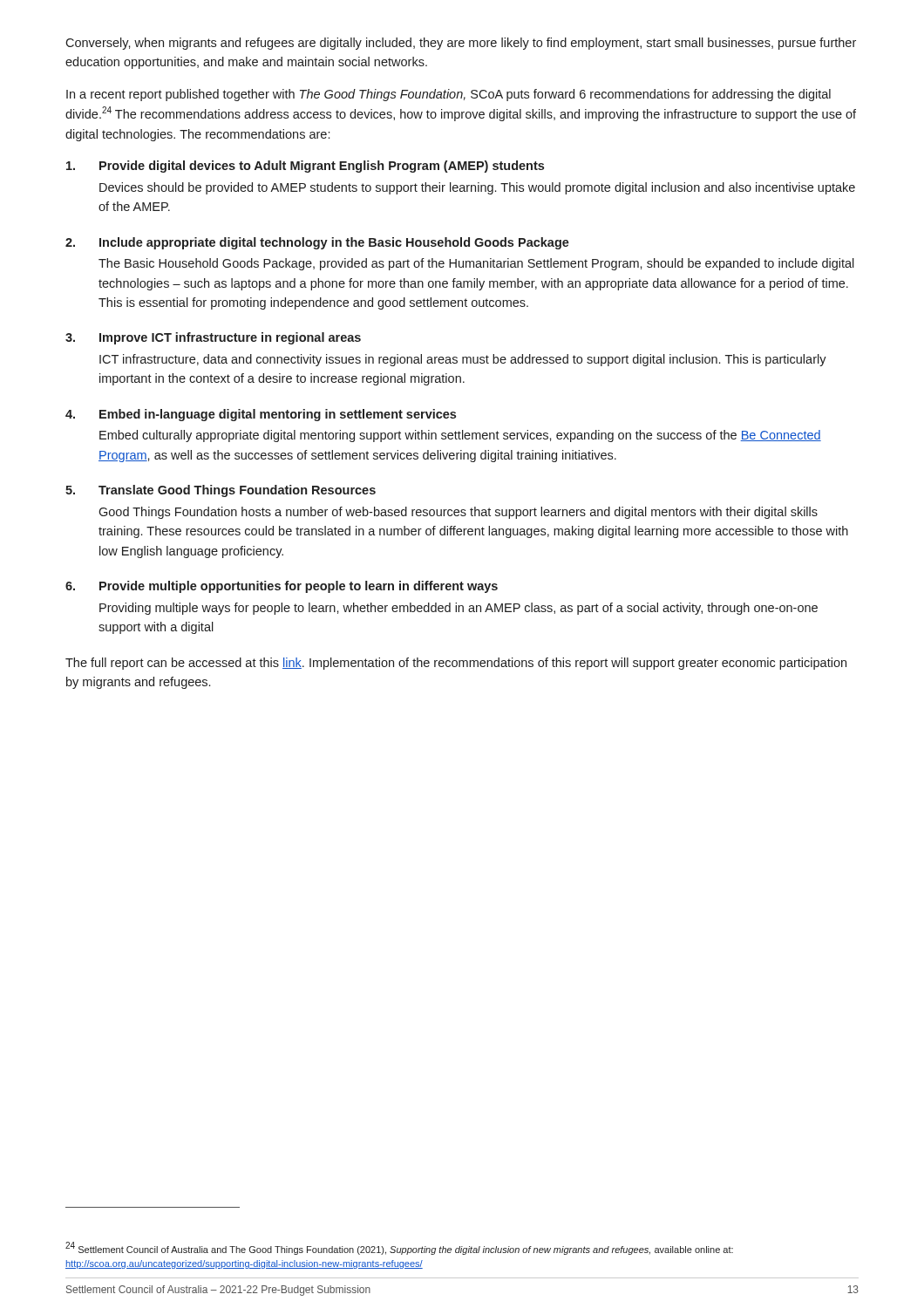Click on the passage starting "Provide digital devices to Adult"
The image size is (924, 1308).
(479, 186)
